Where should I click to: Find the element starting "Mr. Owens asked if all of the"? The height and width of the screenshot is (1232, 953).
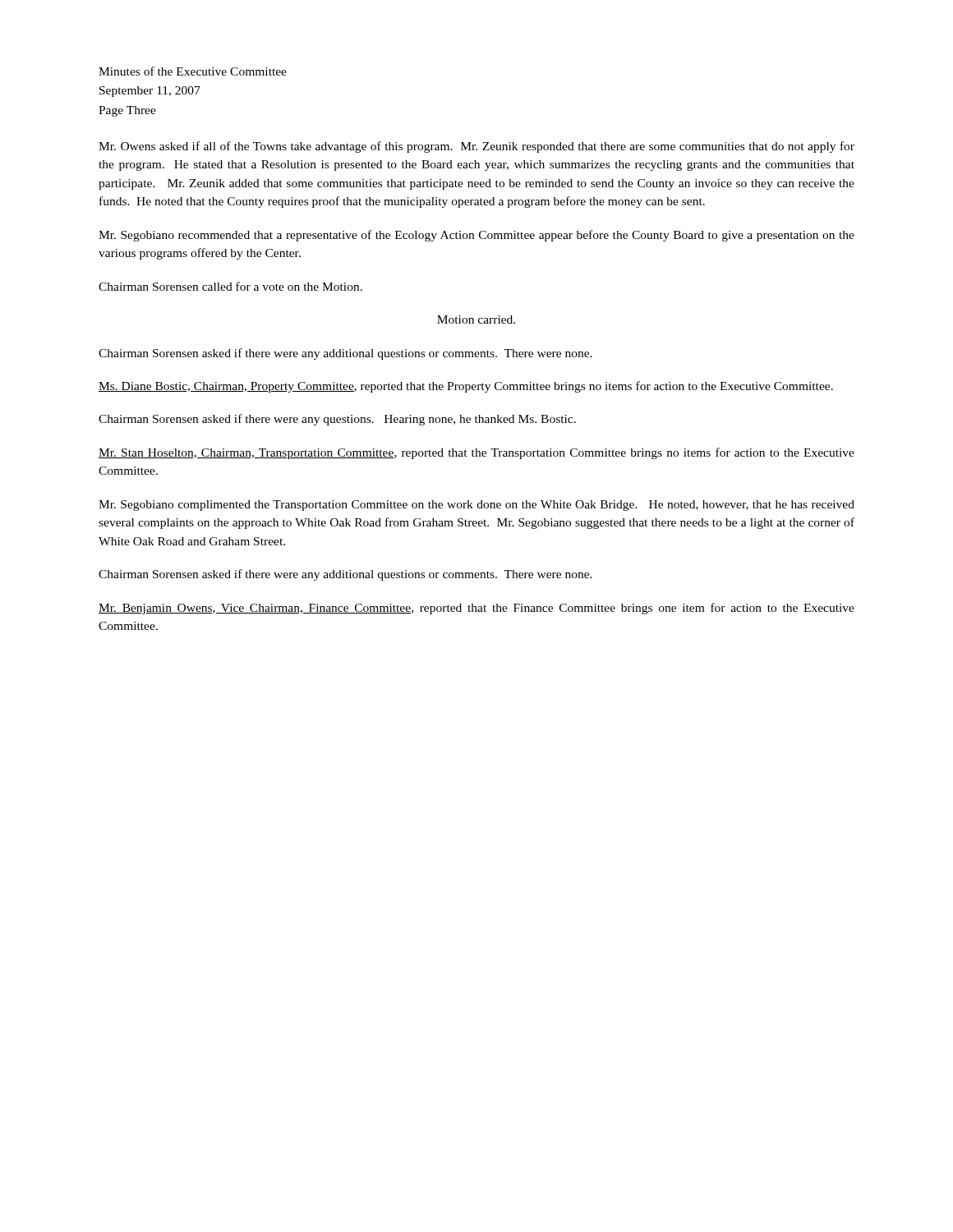[476, 173]
